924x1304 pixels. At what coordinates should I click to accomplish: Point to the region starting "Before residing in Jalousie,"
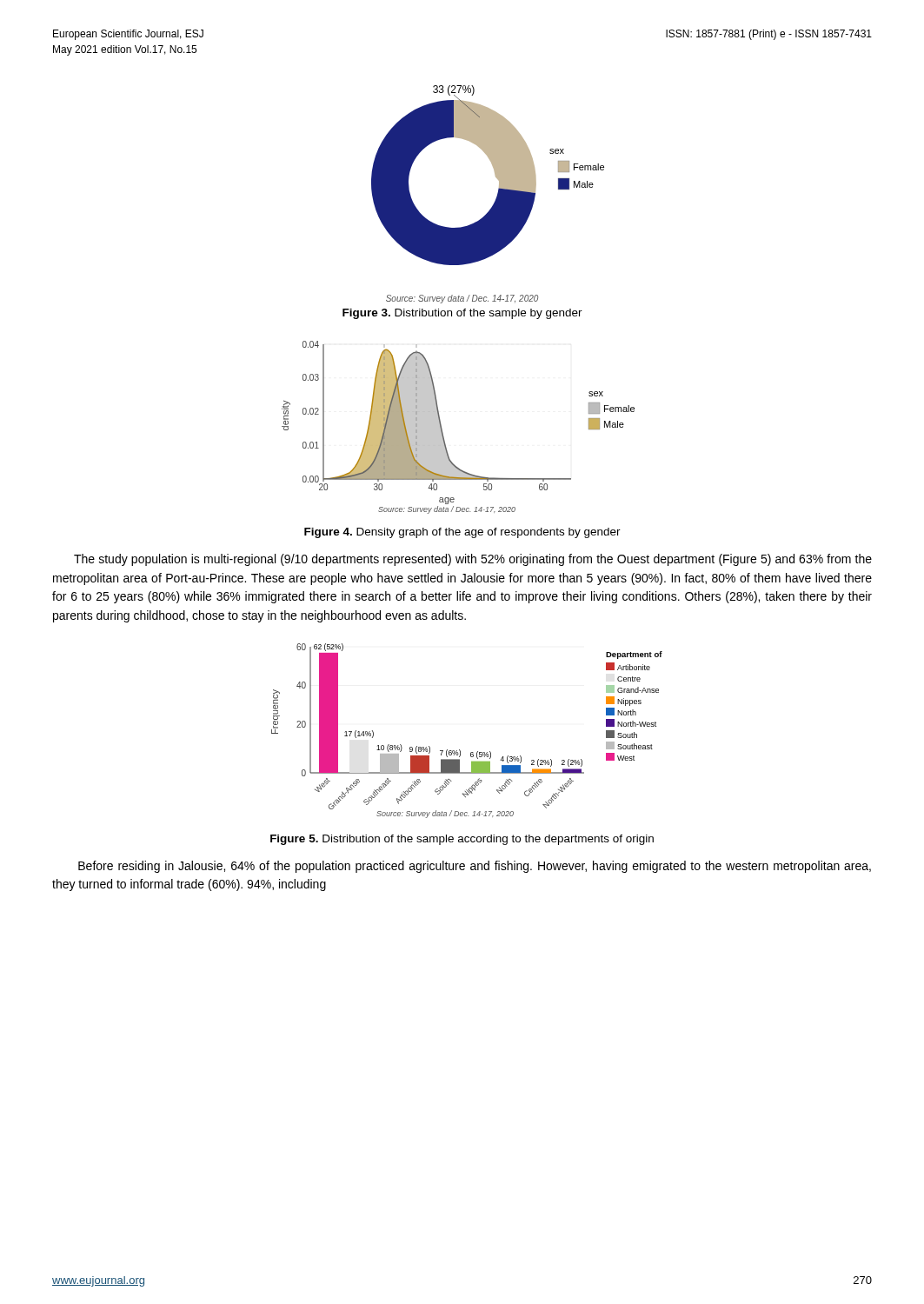tap(462, 875)
